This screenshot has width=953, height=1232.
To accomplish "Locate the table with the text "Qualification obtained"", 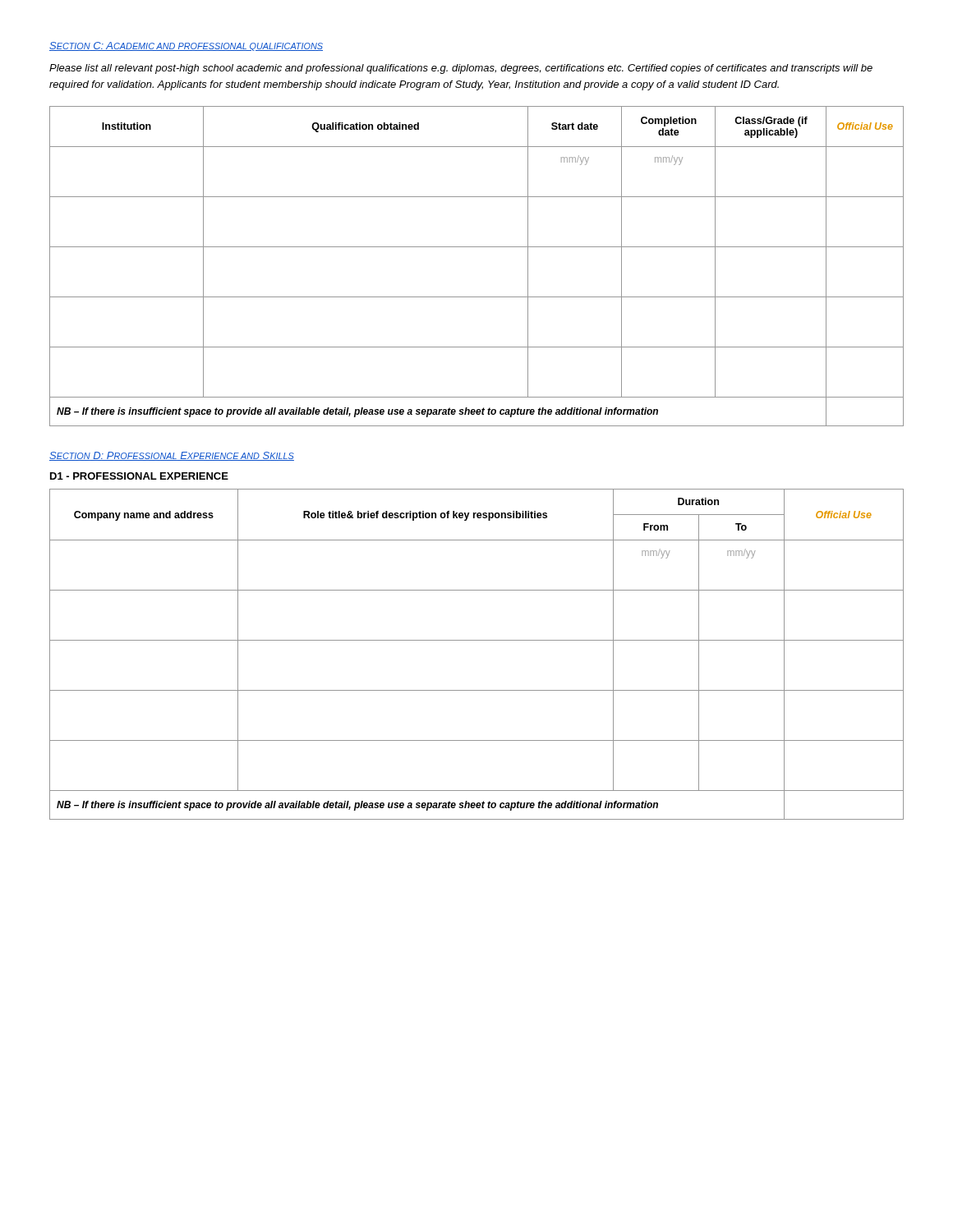I will tap(476, 266).
